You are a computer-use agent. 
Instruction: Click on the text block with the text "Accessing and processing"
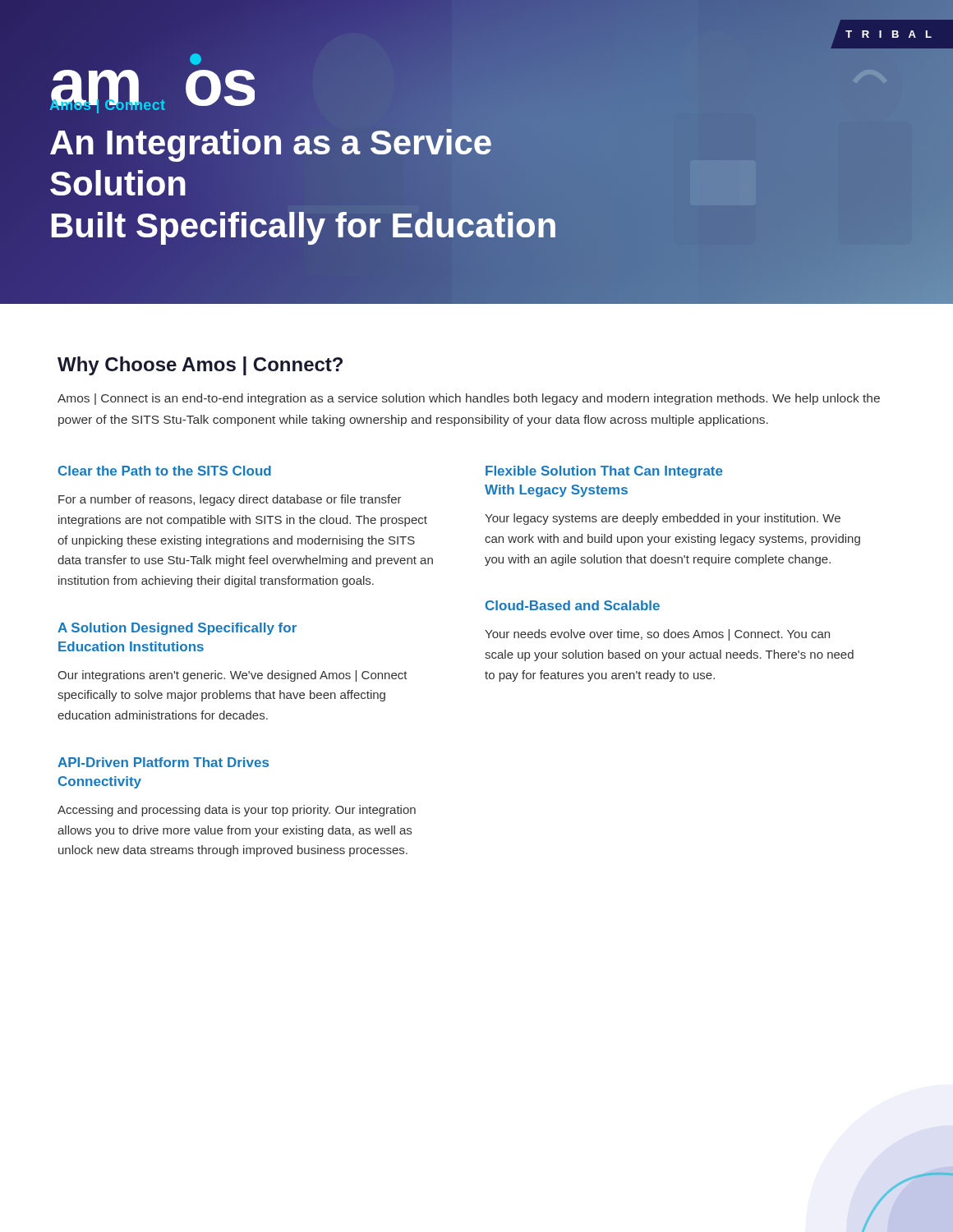point(246,830)
